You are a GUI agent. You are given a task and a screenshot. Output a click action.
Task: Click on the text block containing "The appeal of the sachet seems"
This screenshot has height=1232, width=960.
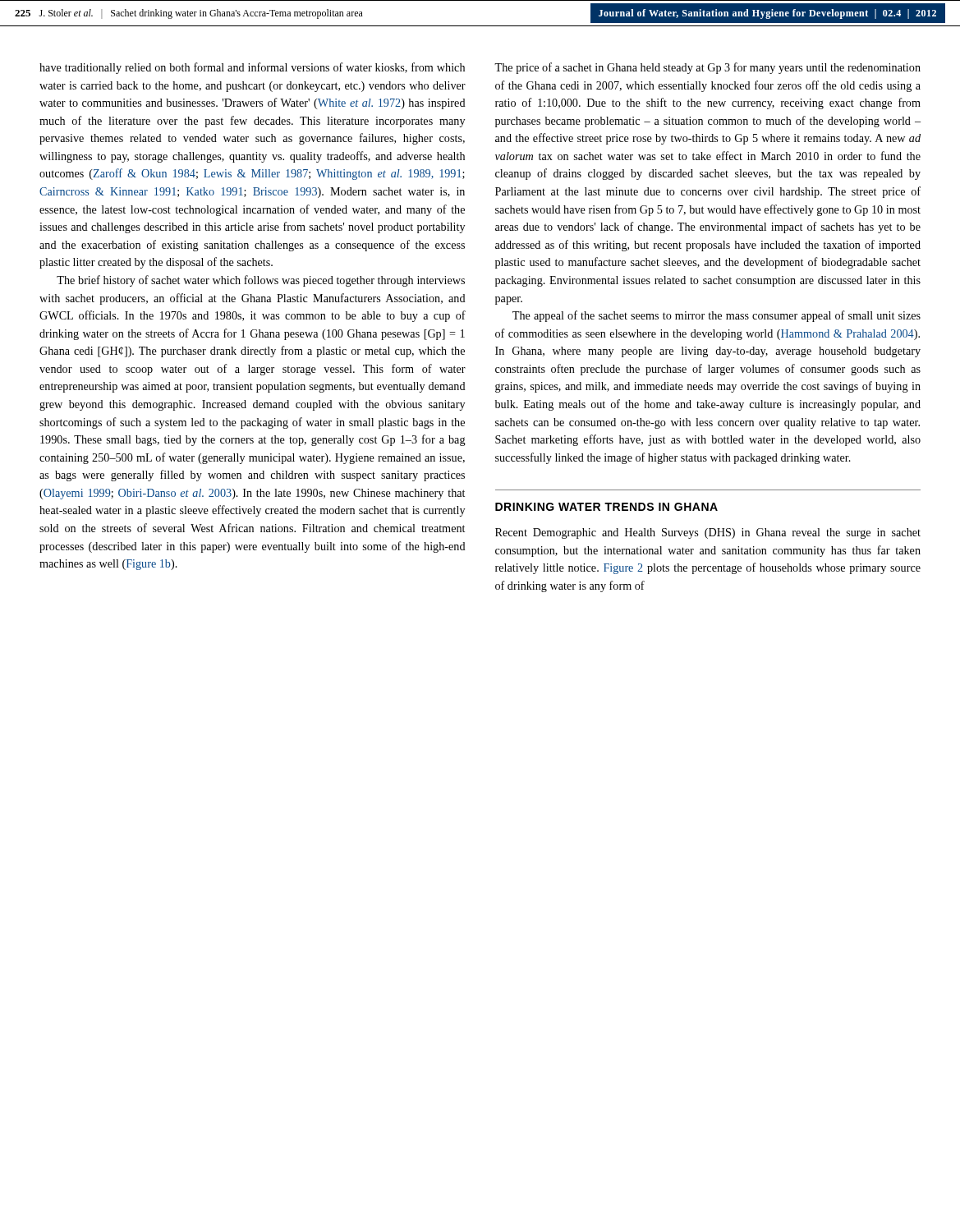pos(708,387)
